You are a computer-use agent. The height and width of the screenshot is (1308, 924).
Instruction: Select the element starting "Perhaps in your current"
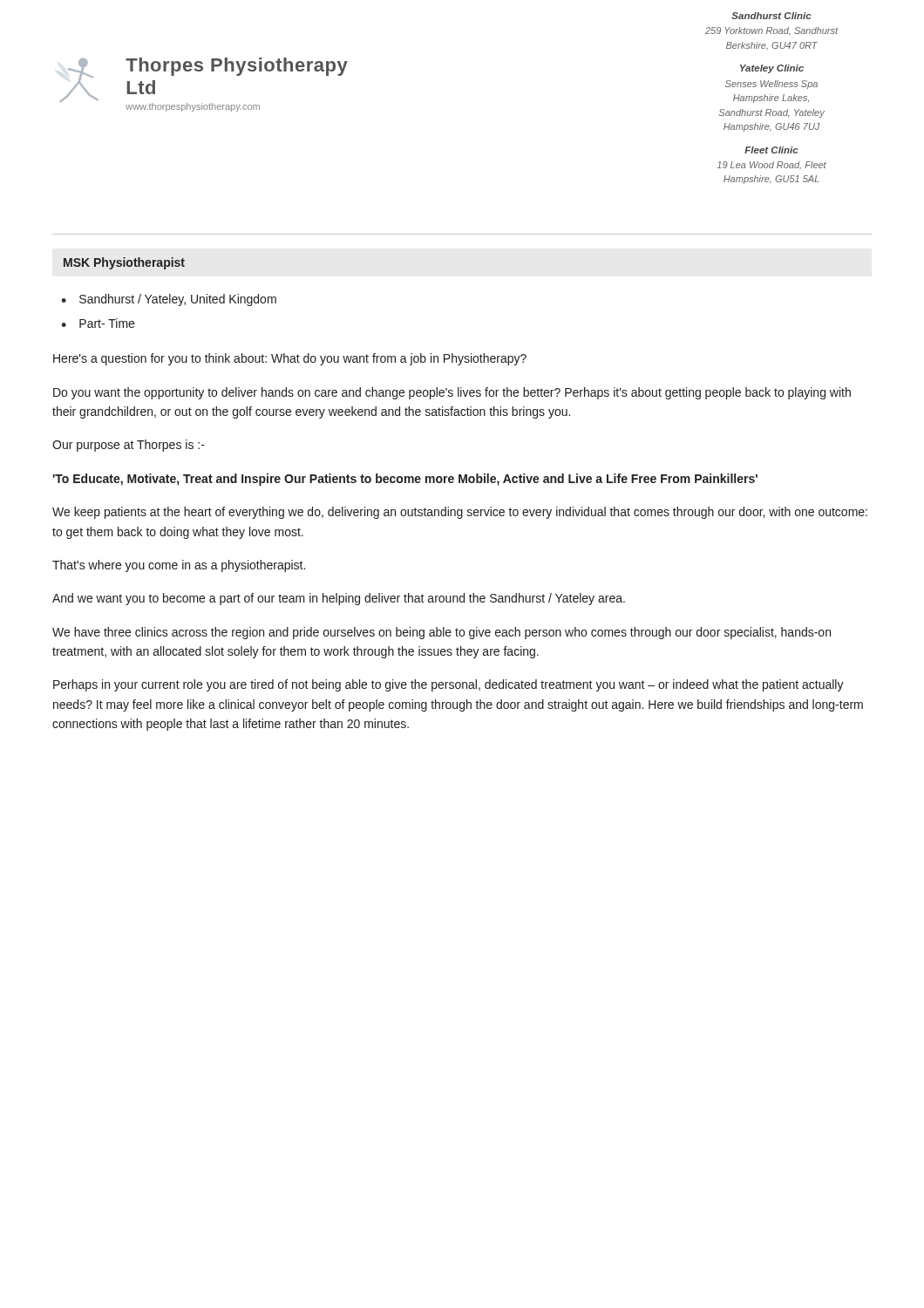458,704
